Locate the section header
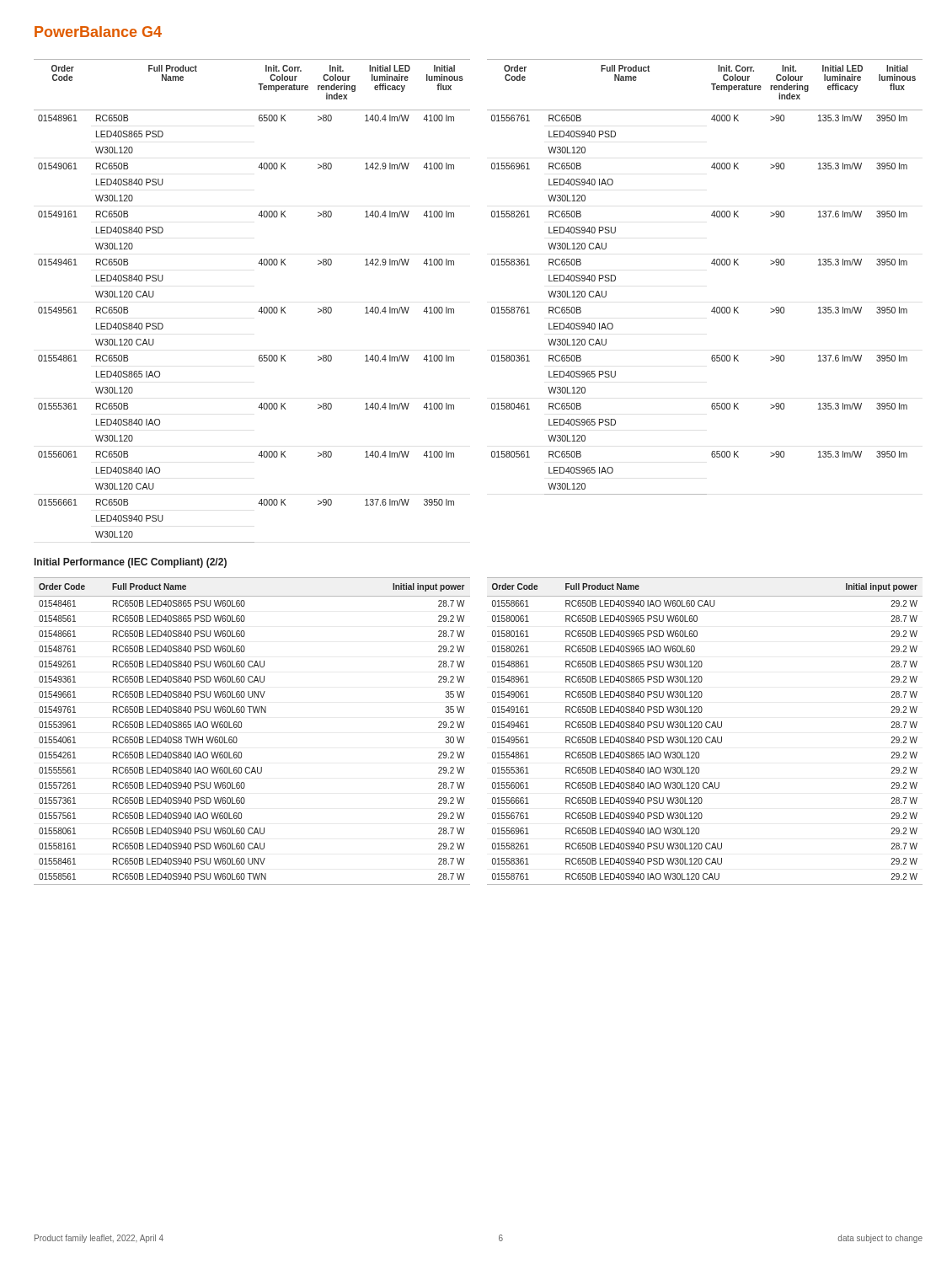 click(130, 562)
